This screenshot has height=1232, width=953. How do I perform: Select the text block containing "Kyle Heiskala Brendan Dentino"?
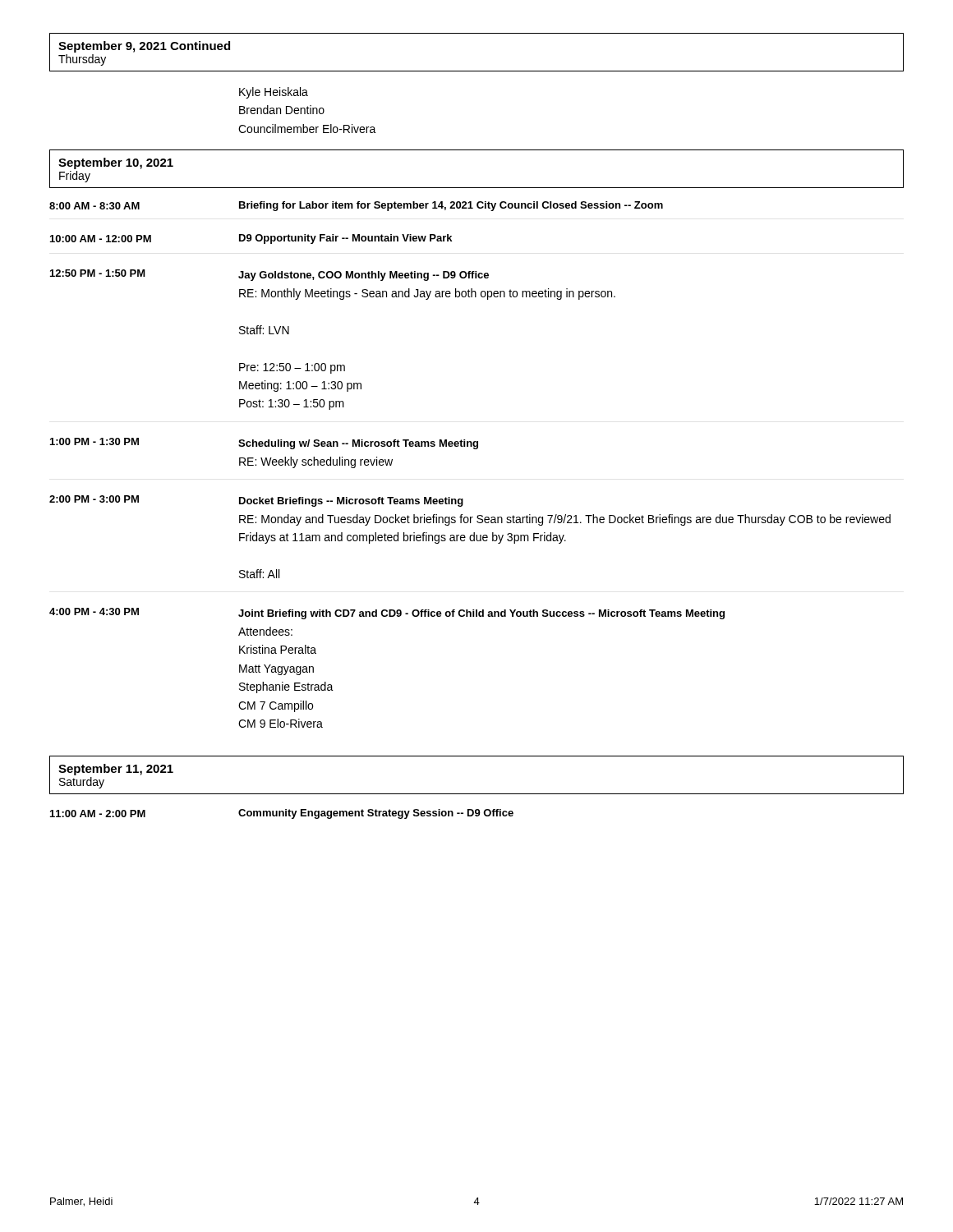(307, 110)
